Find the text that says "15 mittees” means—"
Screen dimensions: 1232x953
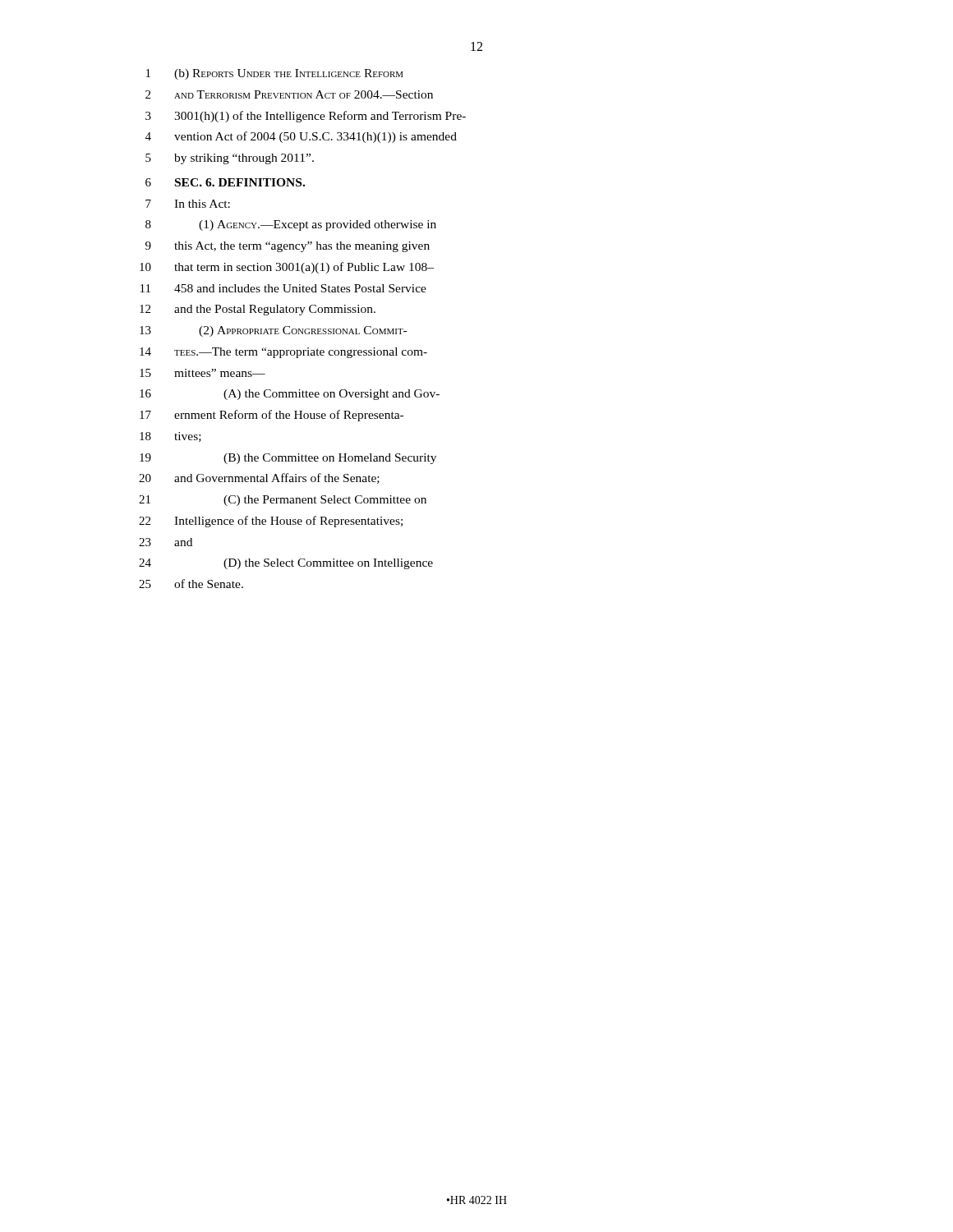(x=203, y=373)
